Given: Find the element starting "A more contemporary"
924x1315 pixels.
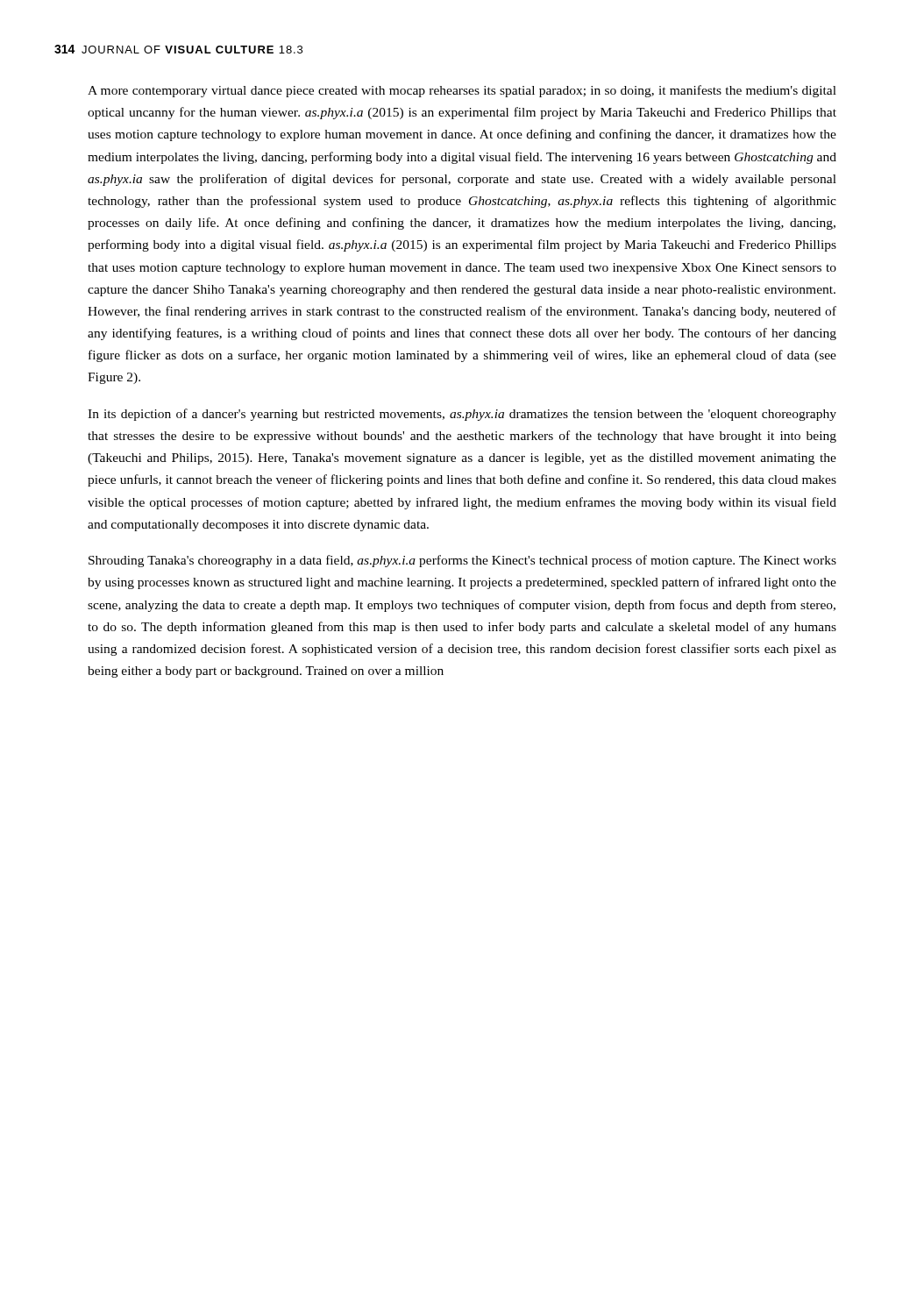Looking at the screenshot, I should pos(462,233).
